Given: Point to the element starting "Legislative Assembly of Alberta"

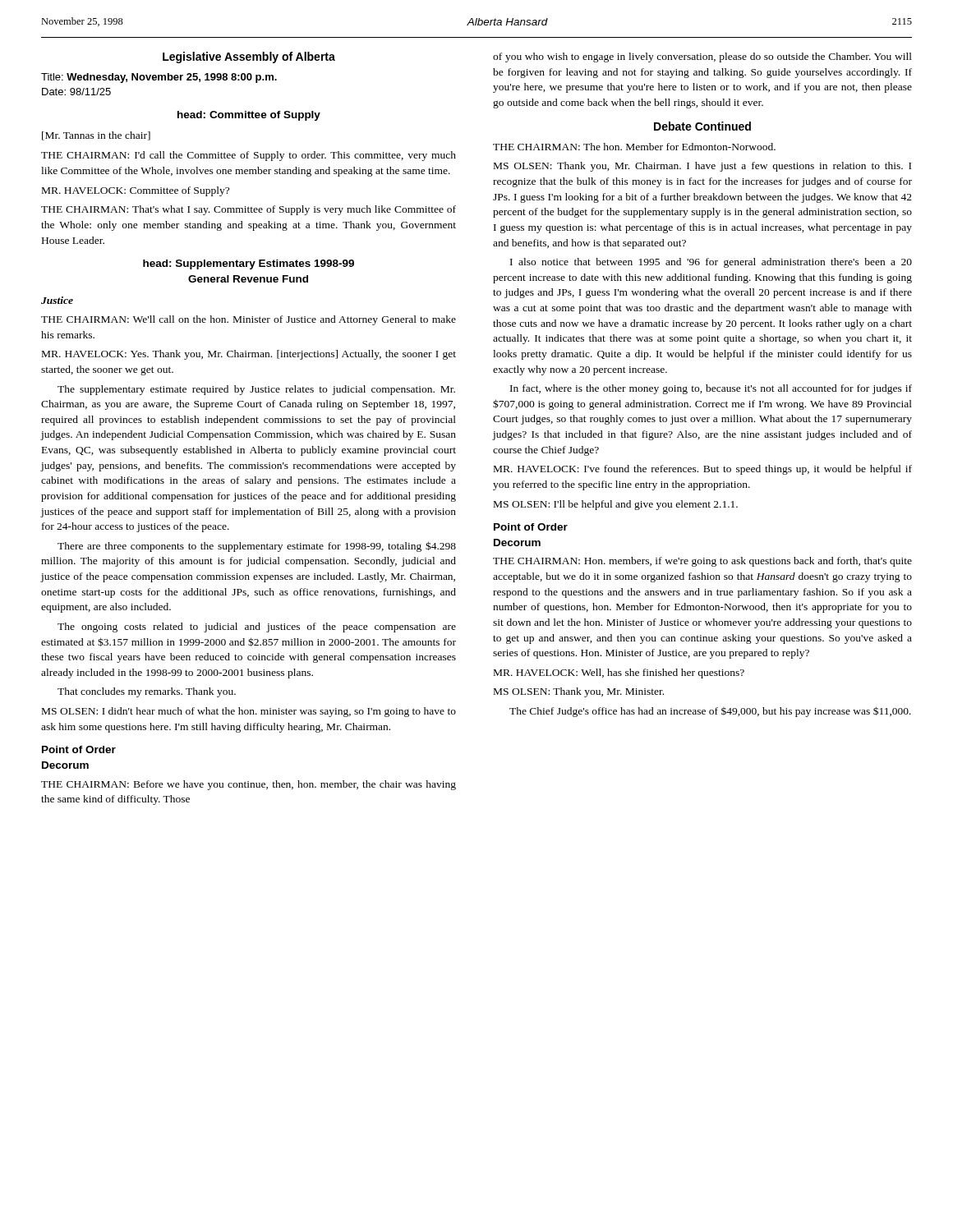Looking at the screenshot, I should pyautogui.click(x=248, y=57).
